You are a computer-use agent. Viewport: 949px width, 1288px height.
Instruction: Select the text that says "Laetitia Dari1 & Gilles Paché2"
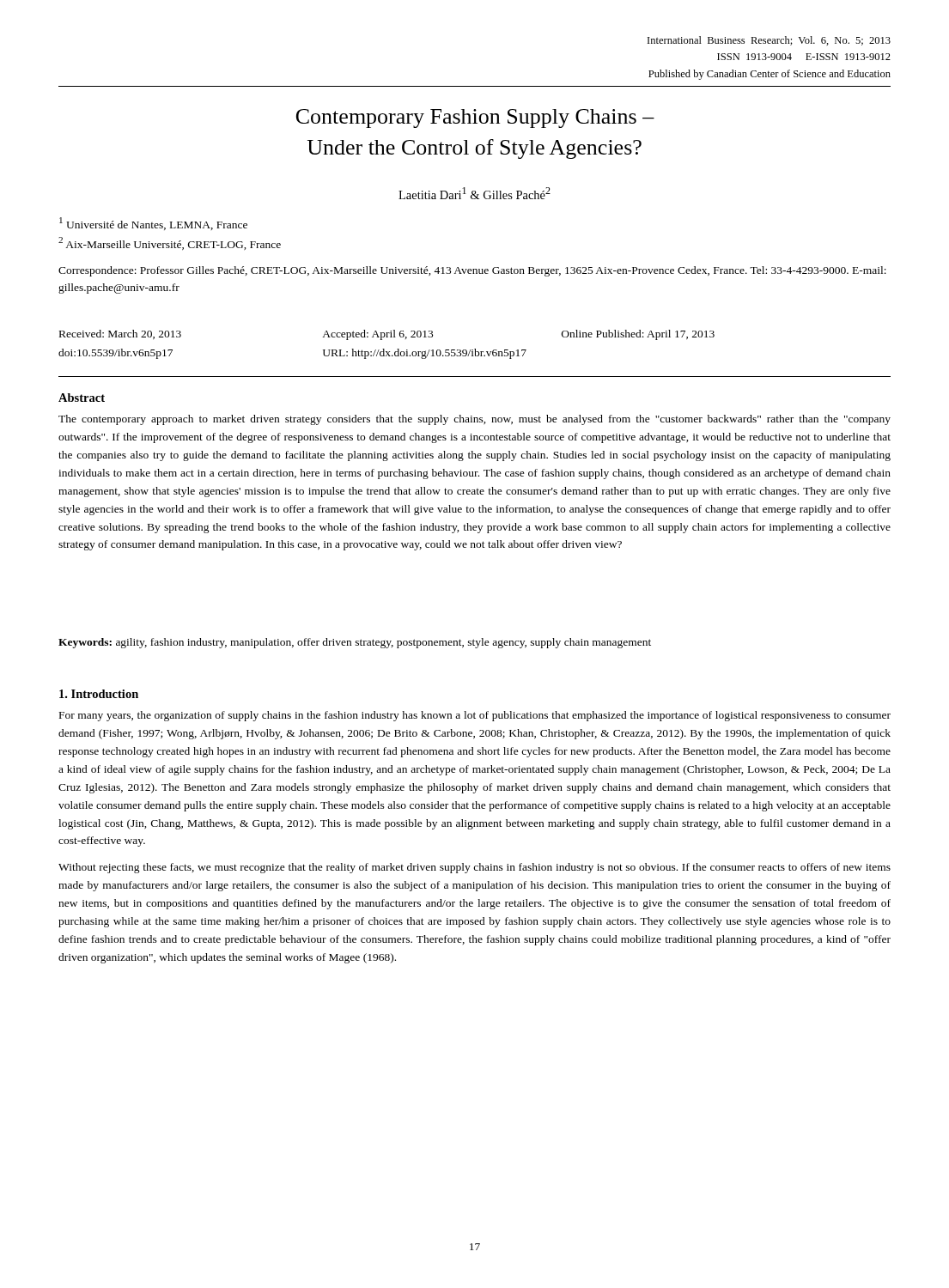click(x=474, y=193)
